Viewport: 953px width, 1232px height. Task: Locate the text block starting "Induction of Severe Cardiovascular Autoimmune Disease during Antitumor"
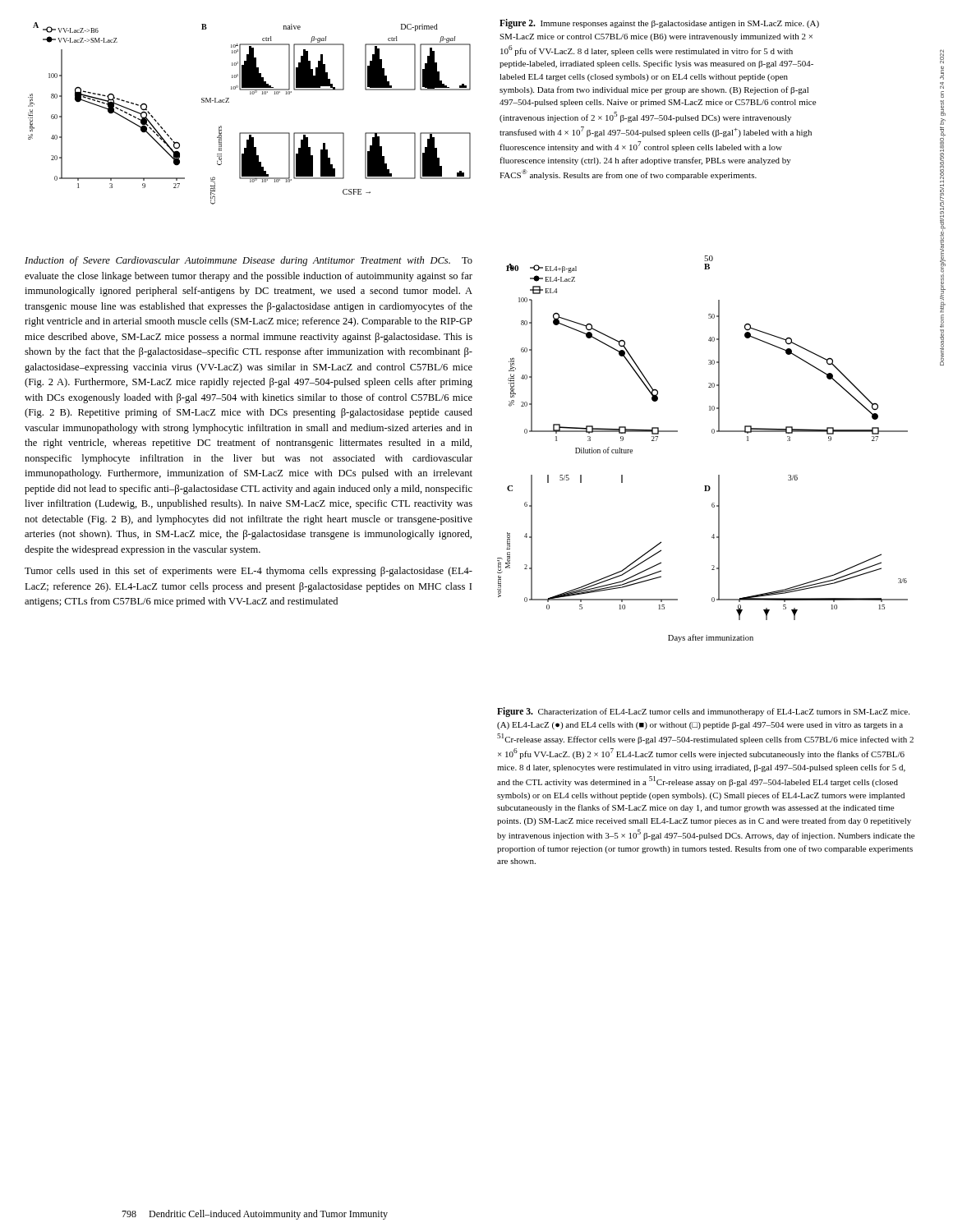click(249, 431)
